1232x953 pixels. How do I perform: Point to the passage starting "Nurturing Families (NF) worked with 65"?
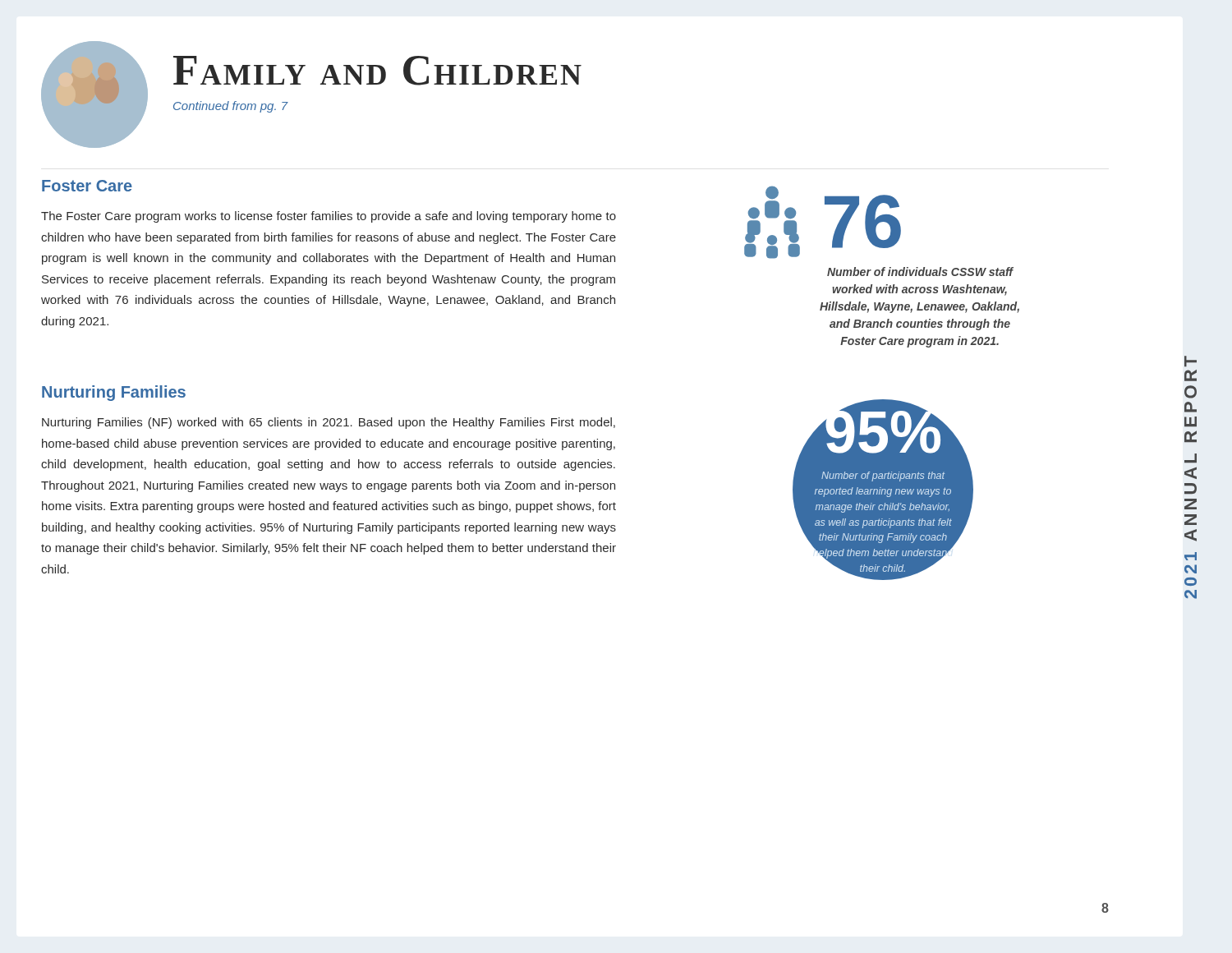329,495
